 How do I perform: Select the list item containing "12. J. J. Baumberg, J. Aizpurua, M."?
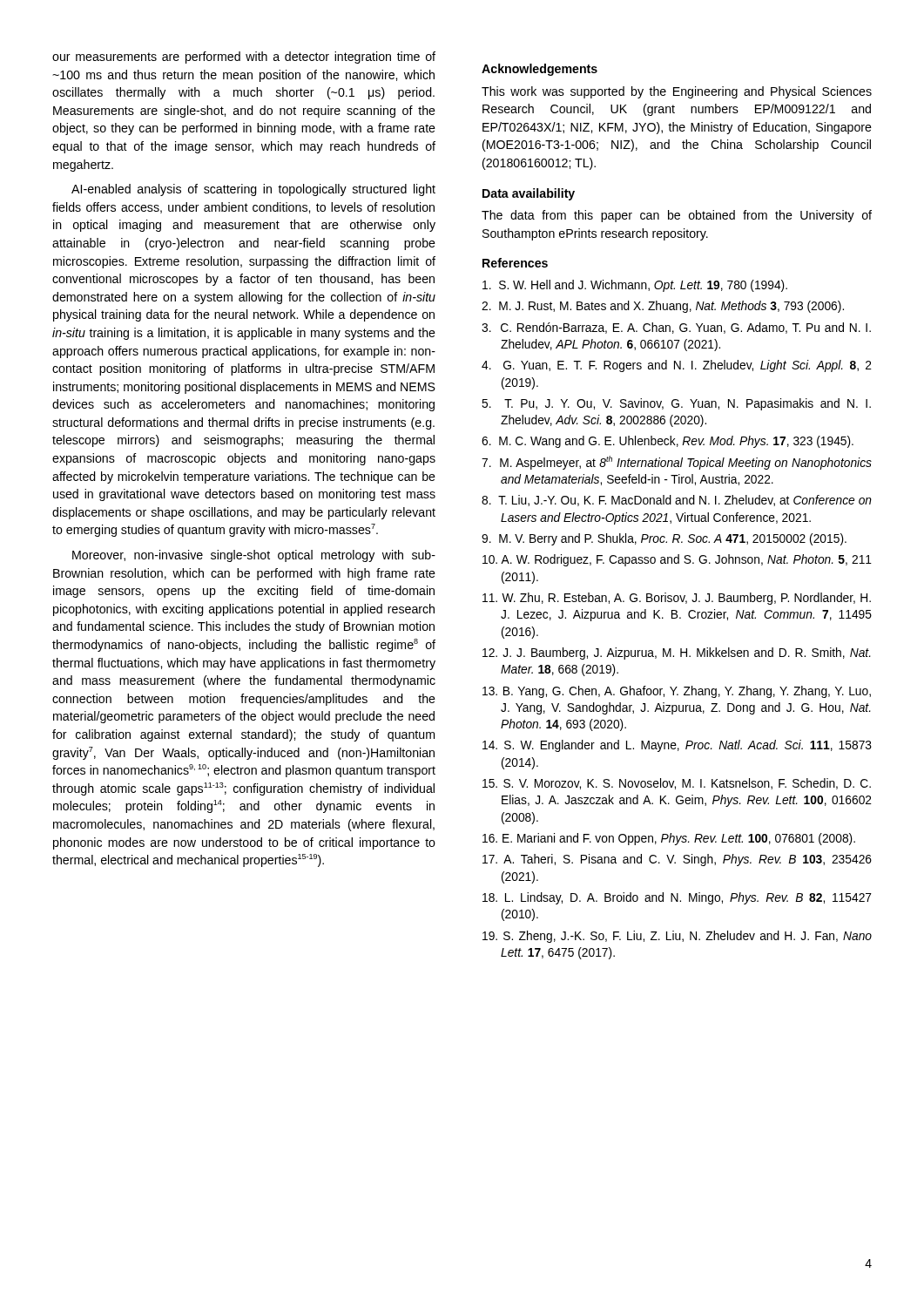click(x=677, y=661)
